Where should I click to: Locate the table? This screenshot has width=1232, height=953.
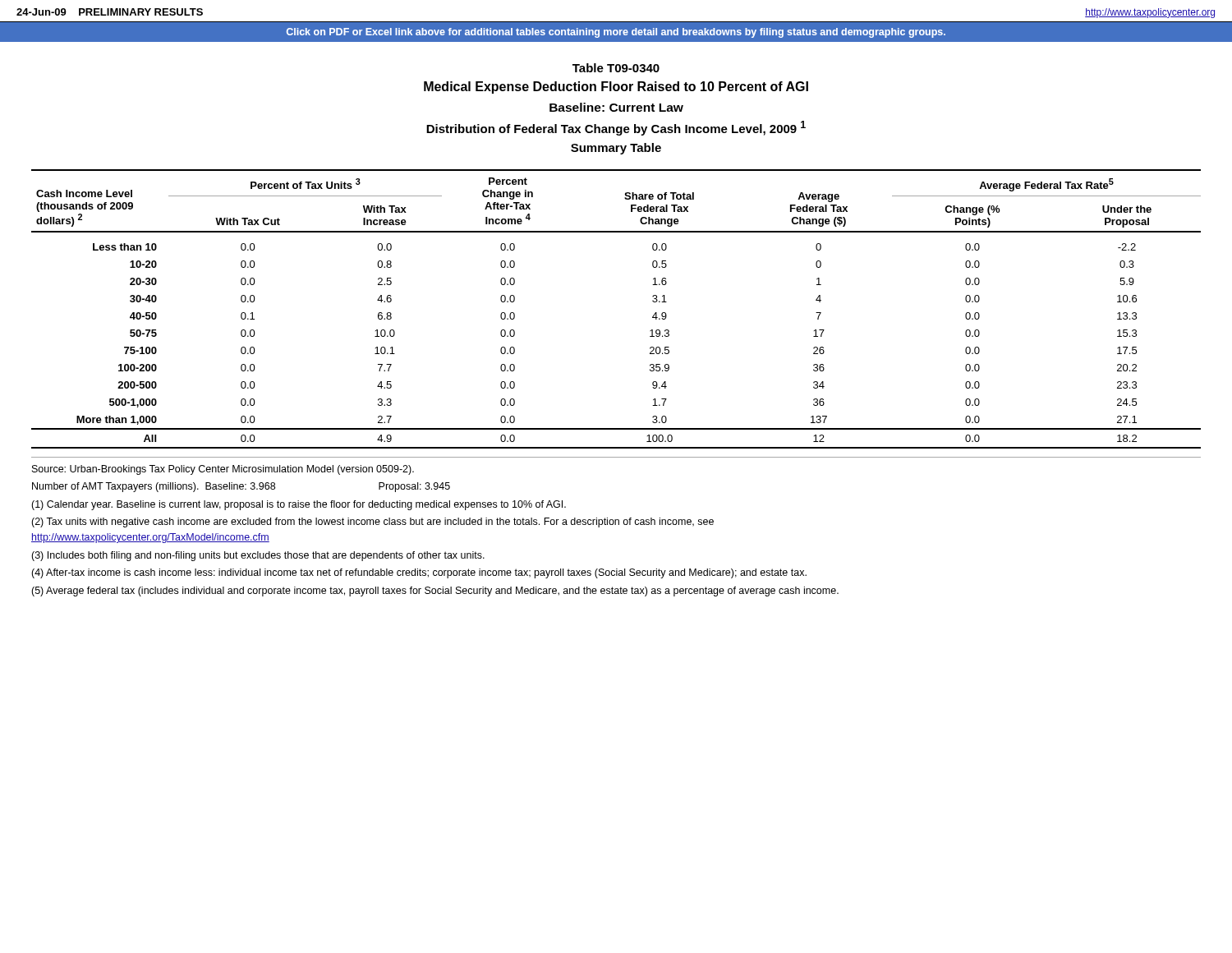(616, 309)
